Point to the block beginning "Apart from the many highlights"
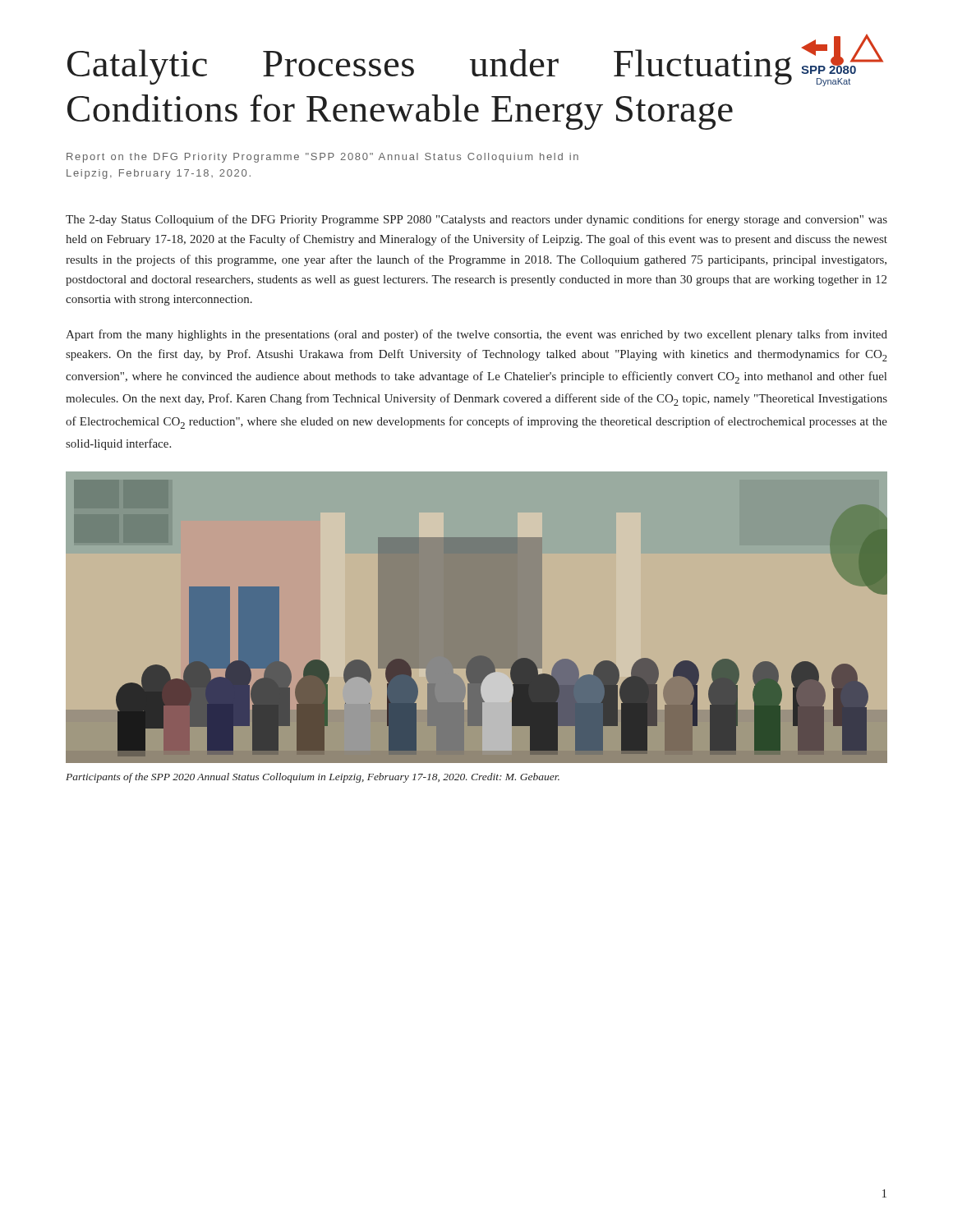This screenshot has width=953, height=1232. pyautogui.click(x=476, y=389)
